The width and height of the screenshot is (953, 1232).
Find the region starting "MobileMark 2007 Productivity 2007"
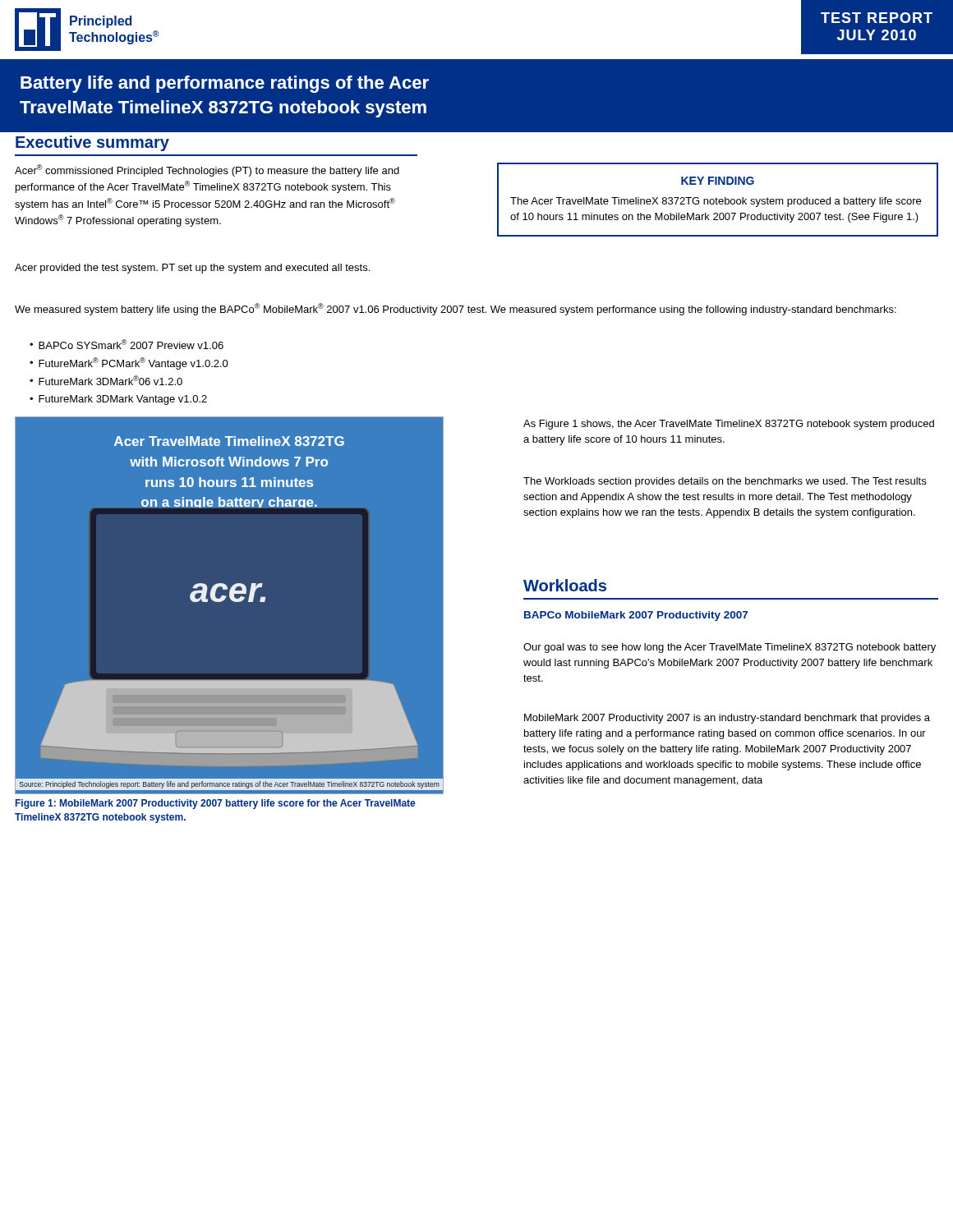point(727,749)
